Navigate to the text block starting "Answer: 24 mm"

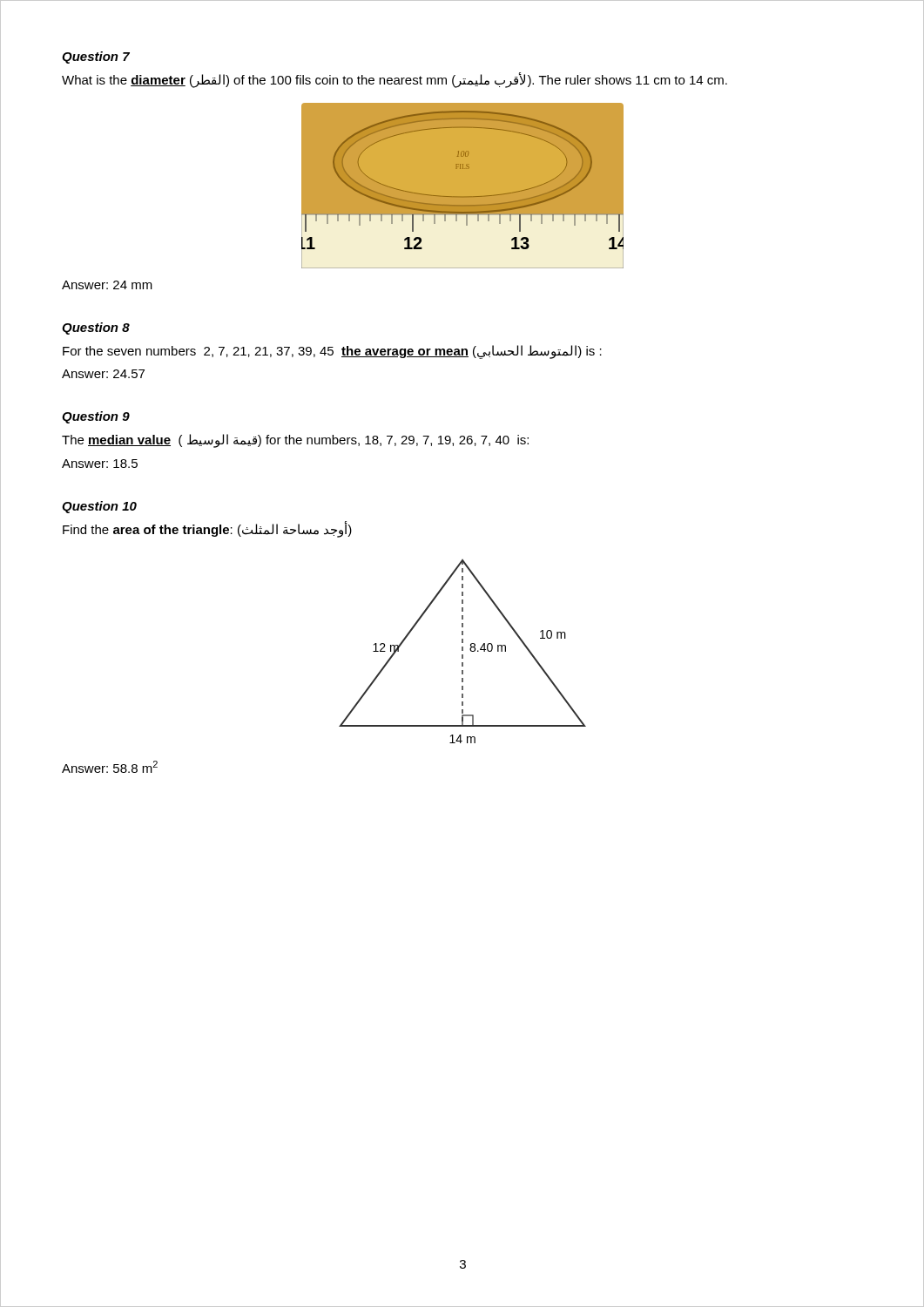point(107,284)
